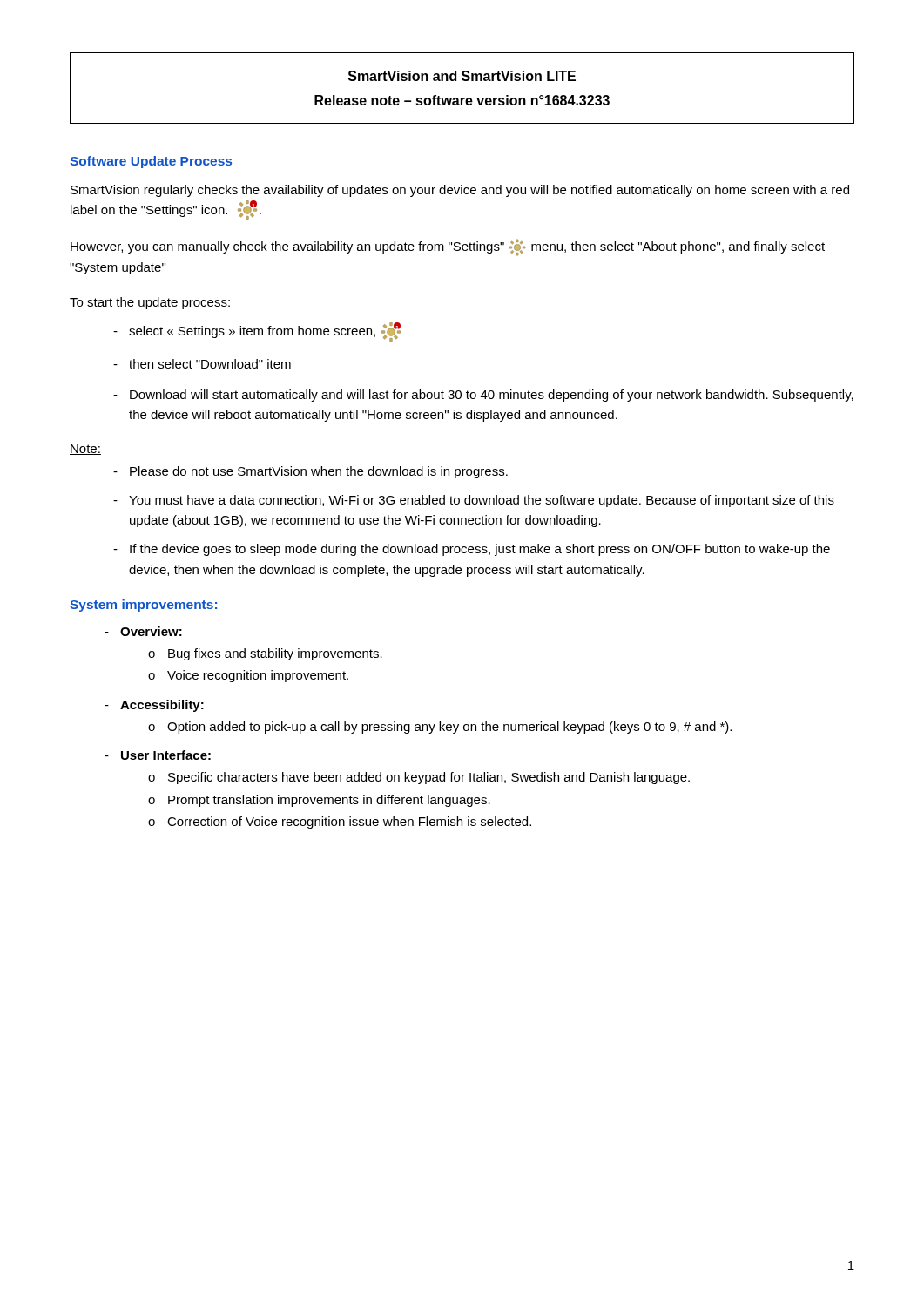Click the passage that begins "o Correction of Voice recognition"
Viewport: 924px width, 1307px height.
(340, 821)
